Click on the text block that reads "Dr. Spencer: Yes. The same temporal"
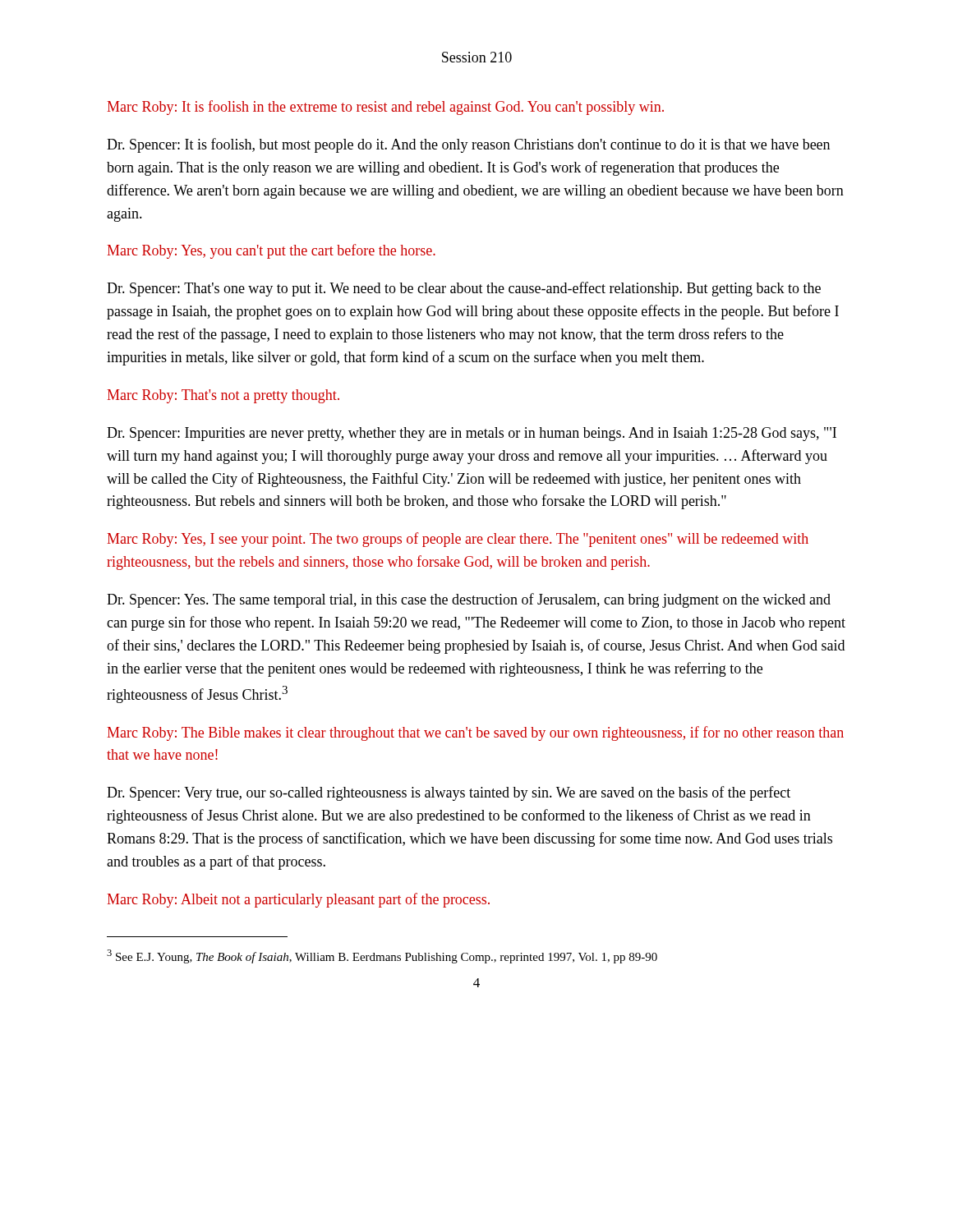The width and height of the screenshot is (953, 1232). [x=476, y=647]
